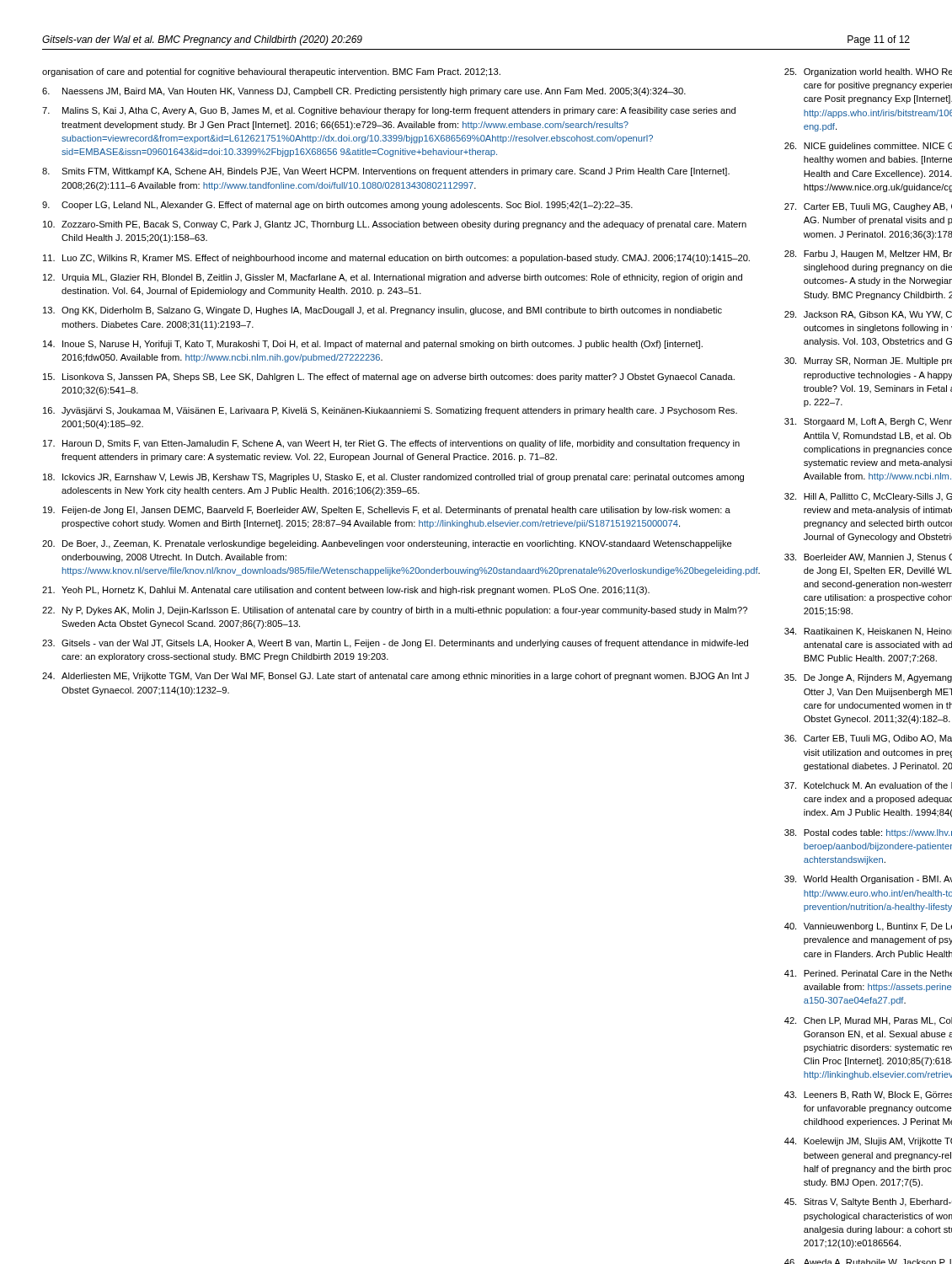Select the text starting "30. Murray SR, Norman JE. Multiple pregnancies"
This screenshot has height=1264, width=952.
(868, 382)
